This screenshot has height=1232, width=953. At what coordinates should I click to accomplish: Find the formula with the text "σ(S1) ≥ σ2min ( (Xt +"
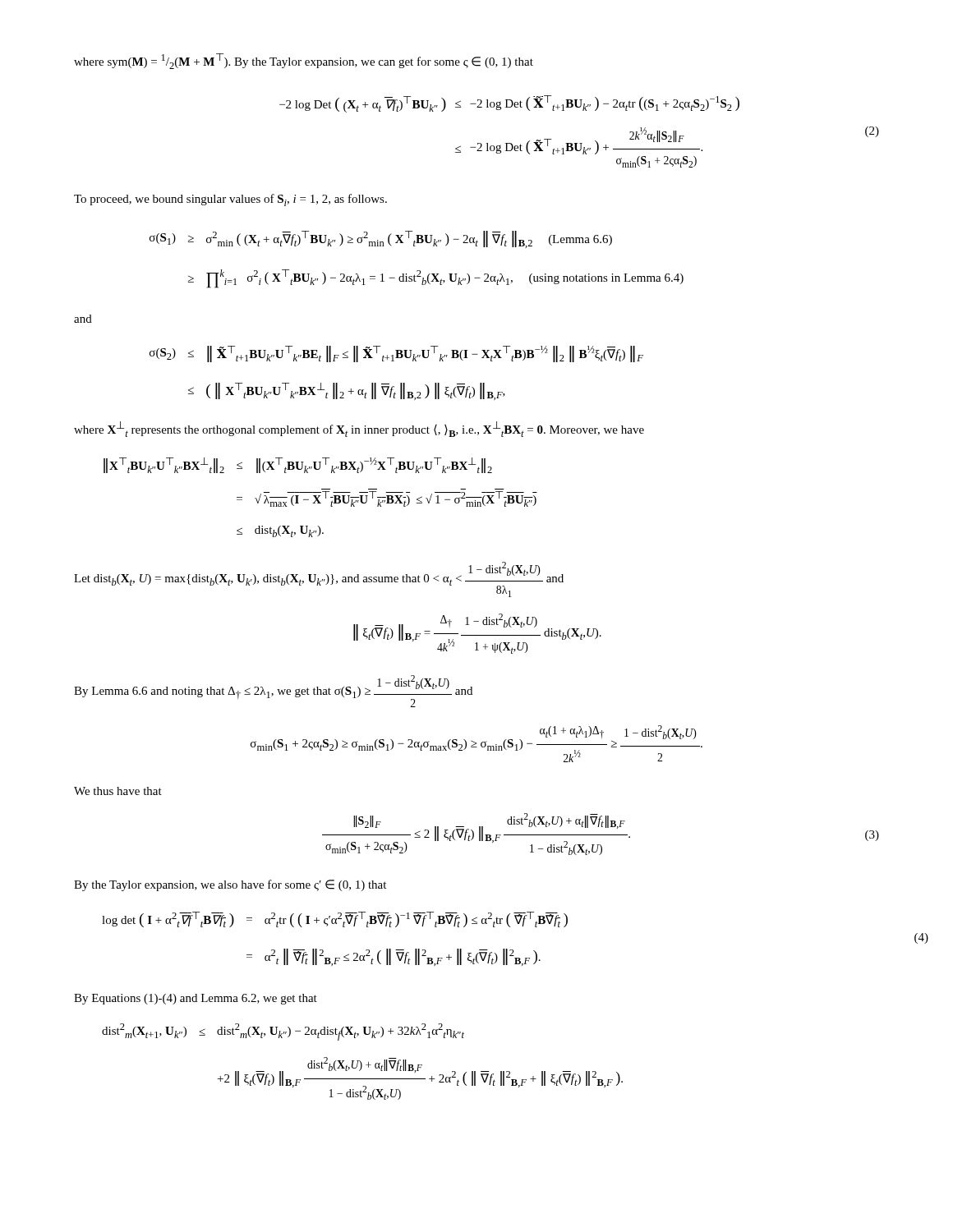[x=381, y=239]
